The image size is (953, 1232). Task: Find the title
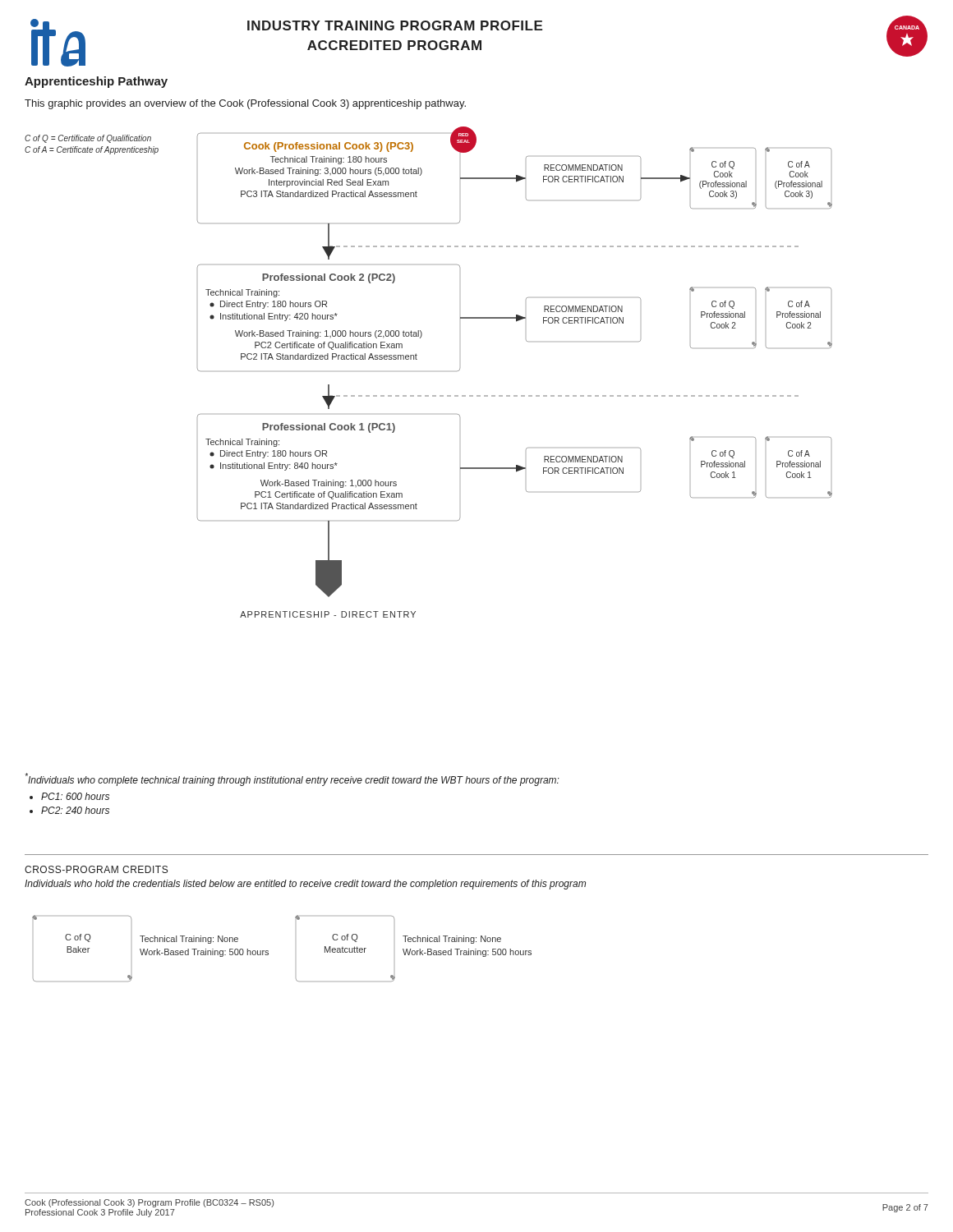395,36
